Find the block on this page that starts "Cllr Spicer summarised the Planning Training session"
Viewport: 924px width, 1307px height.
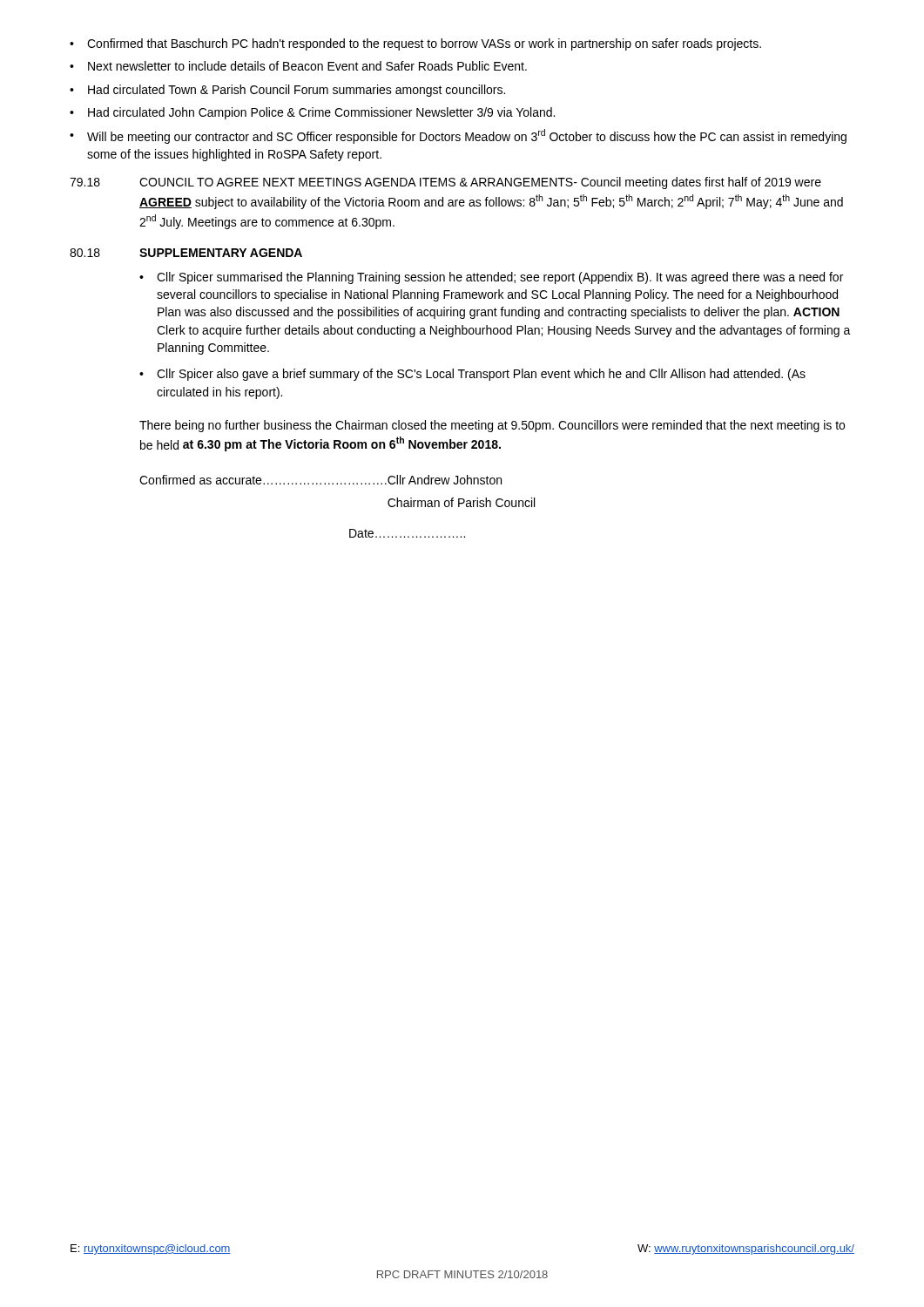tap(503, 312)
